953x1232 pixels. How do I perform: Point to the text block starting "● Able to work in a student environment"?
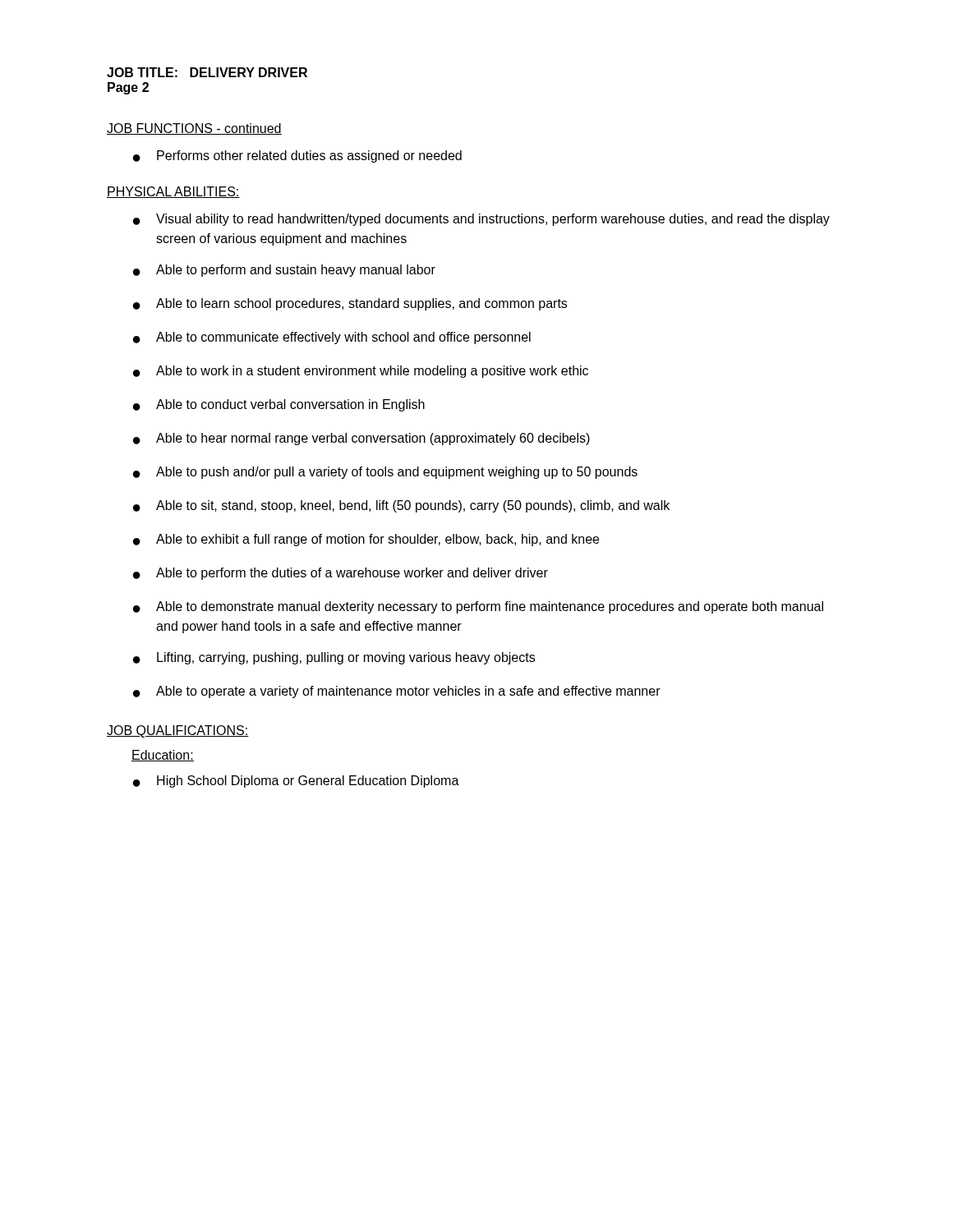360,372
